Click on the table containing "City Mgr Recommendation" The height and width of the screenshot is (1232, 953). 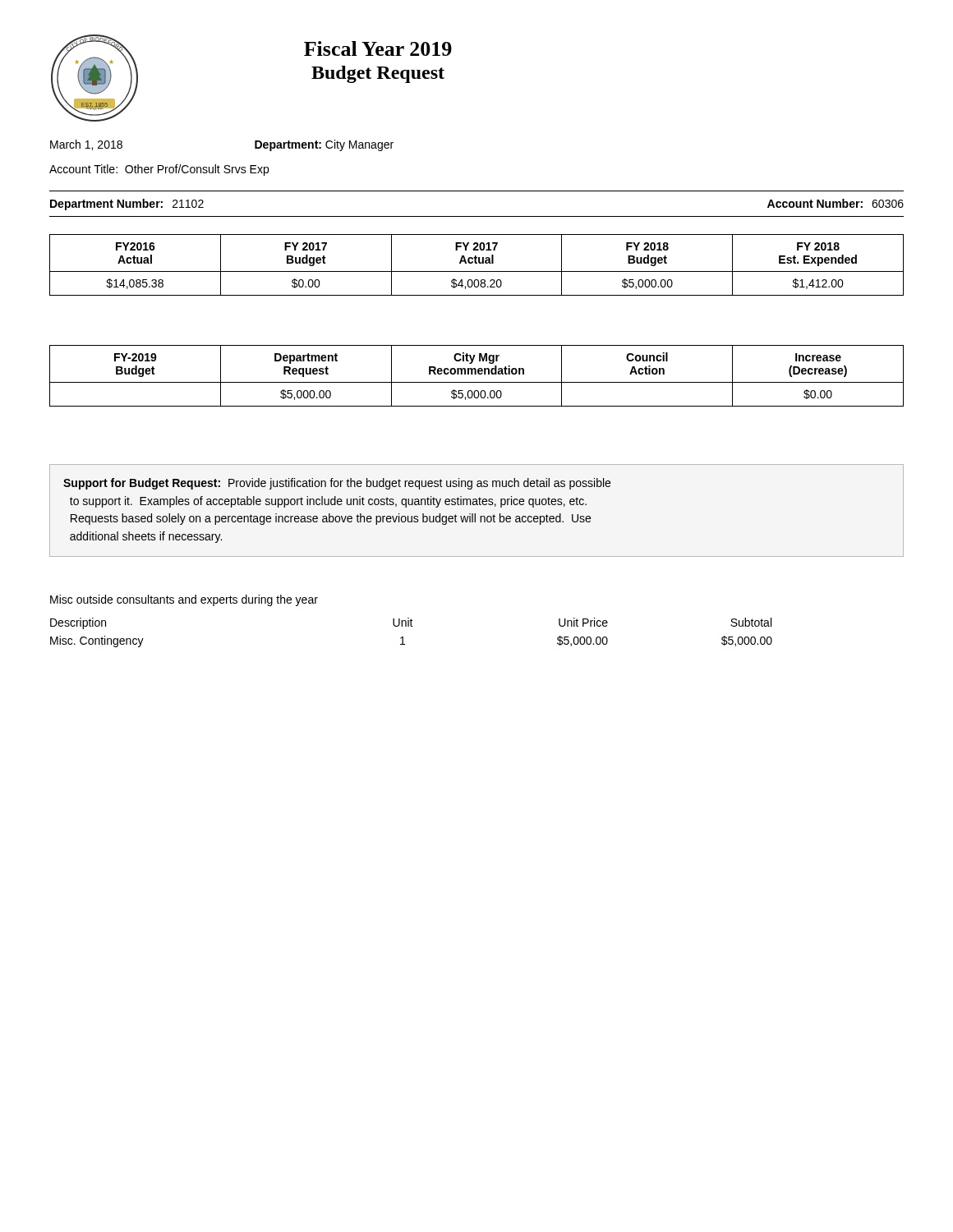[x=476, y=376]
